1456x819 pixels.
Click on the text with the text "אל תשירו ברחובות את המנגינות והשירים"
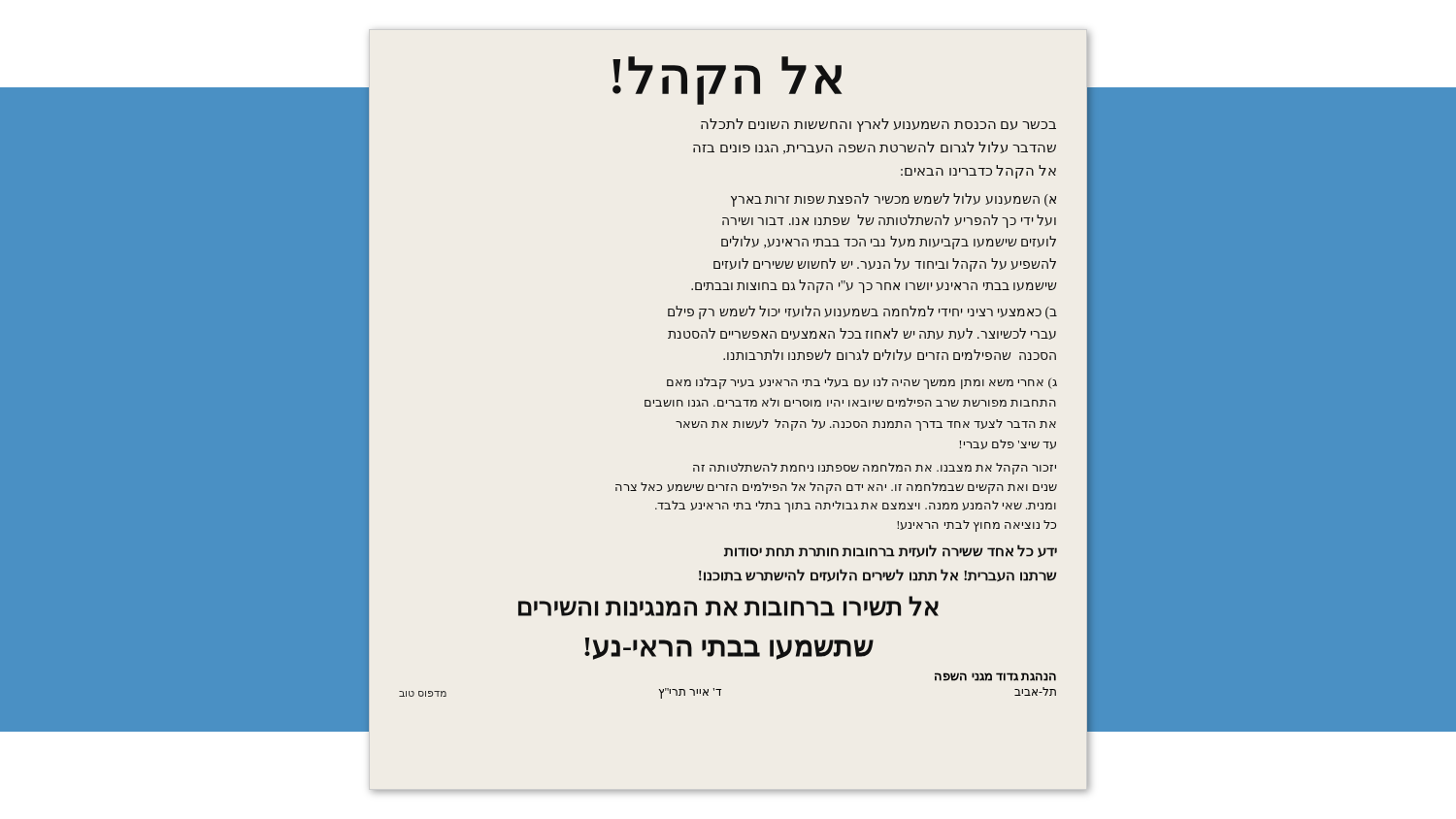click(x=728, y=607)
